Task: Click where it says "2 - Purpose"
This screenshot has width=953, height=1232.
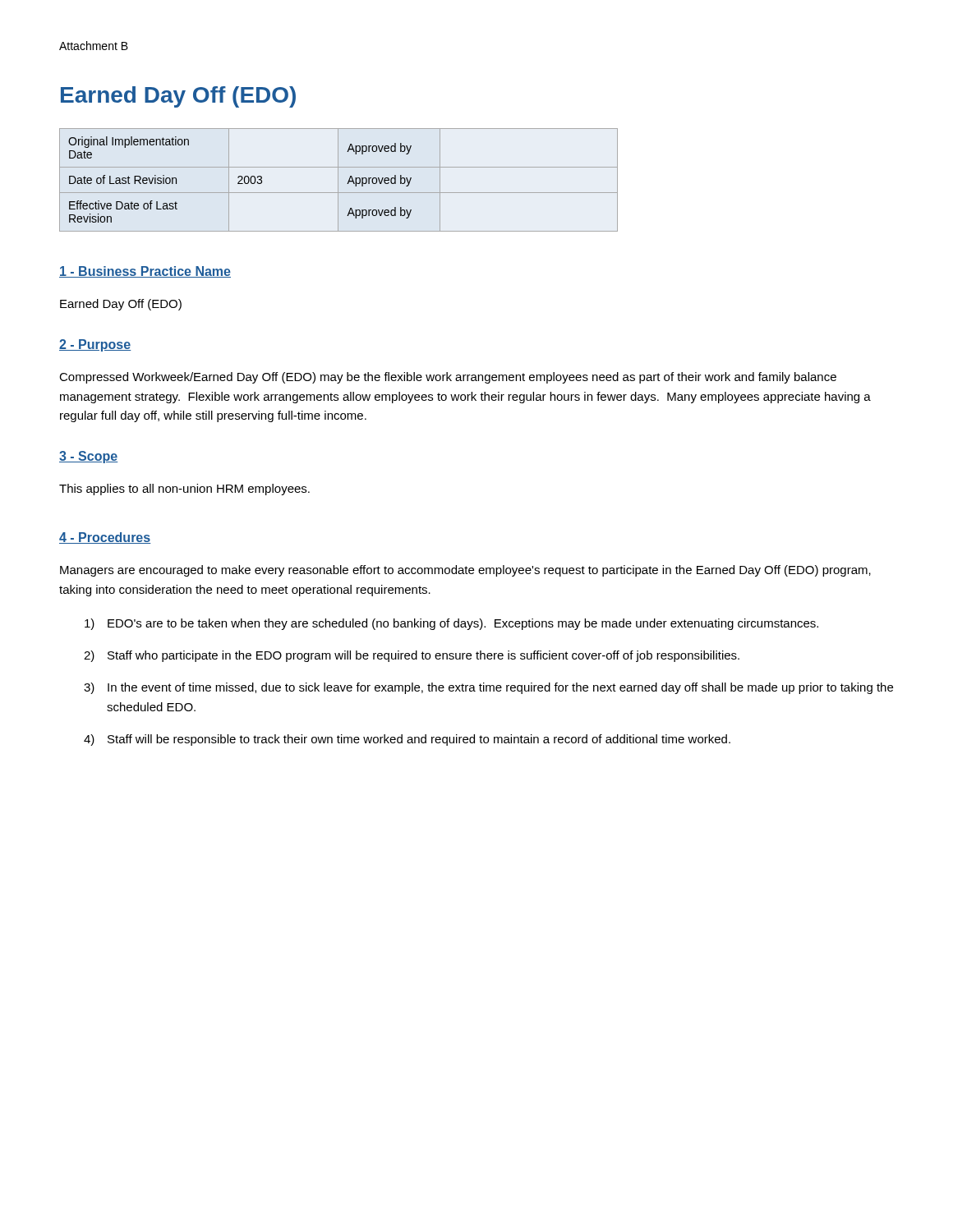Action: pyautogui.click(x=95, y=345)
